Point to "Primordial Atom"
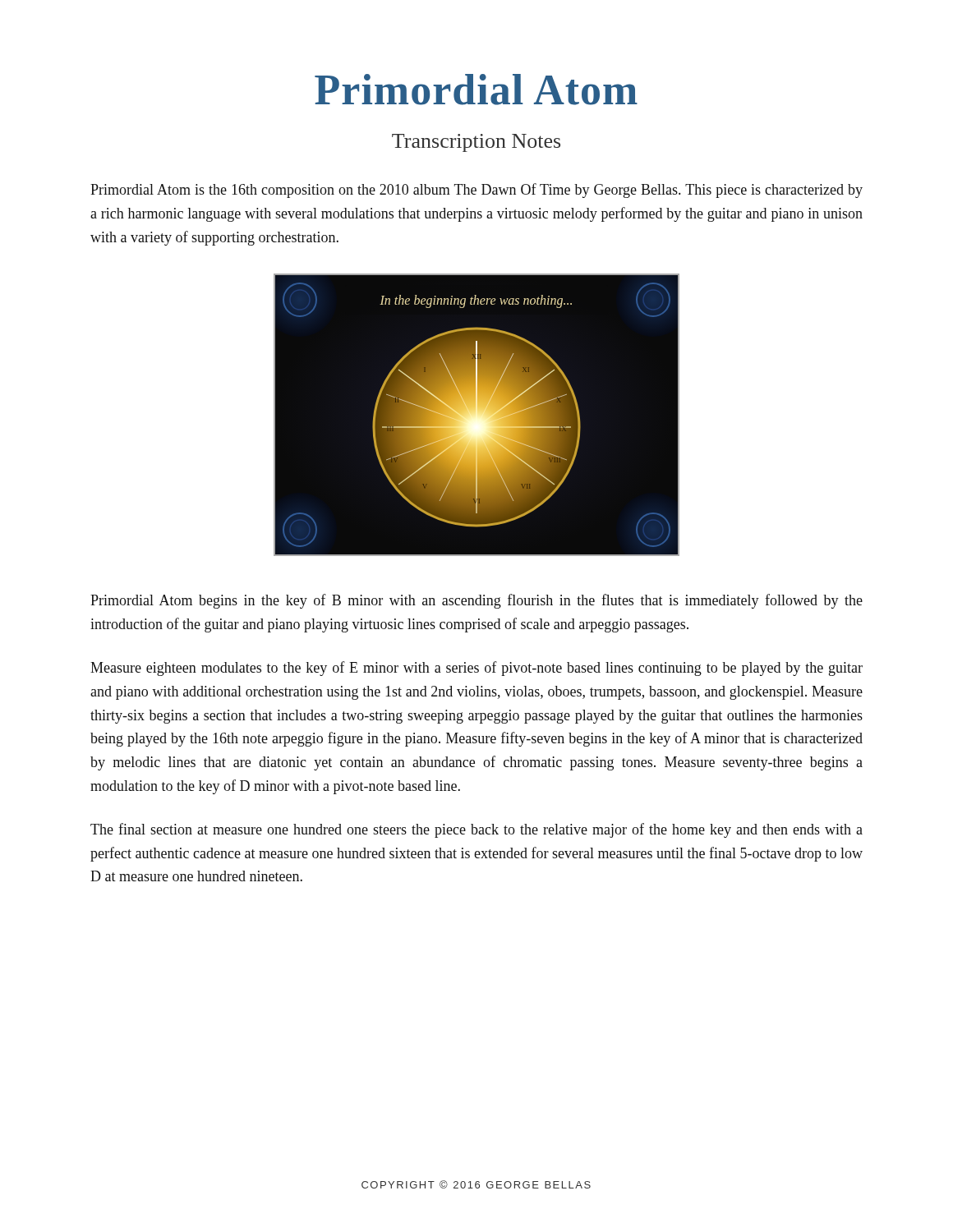The image size is (953, 1232). (476, 90)
